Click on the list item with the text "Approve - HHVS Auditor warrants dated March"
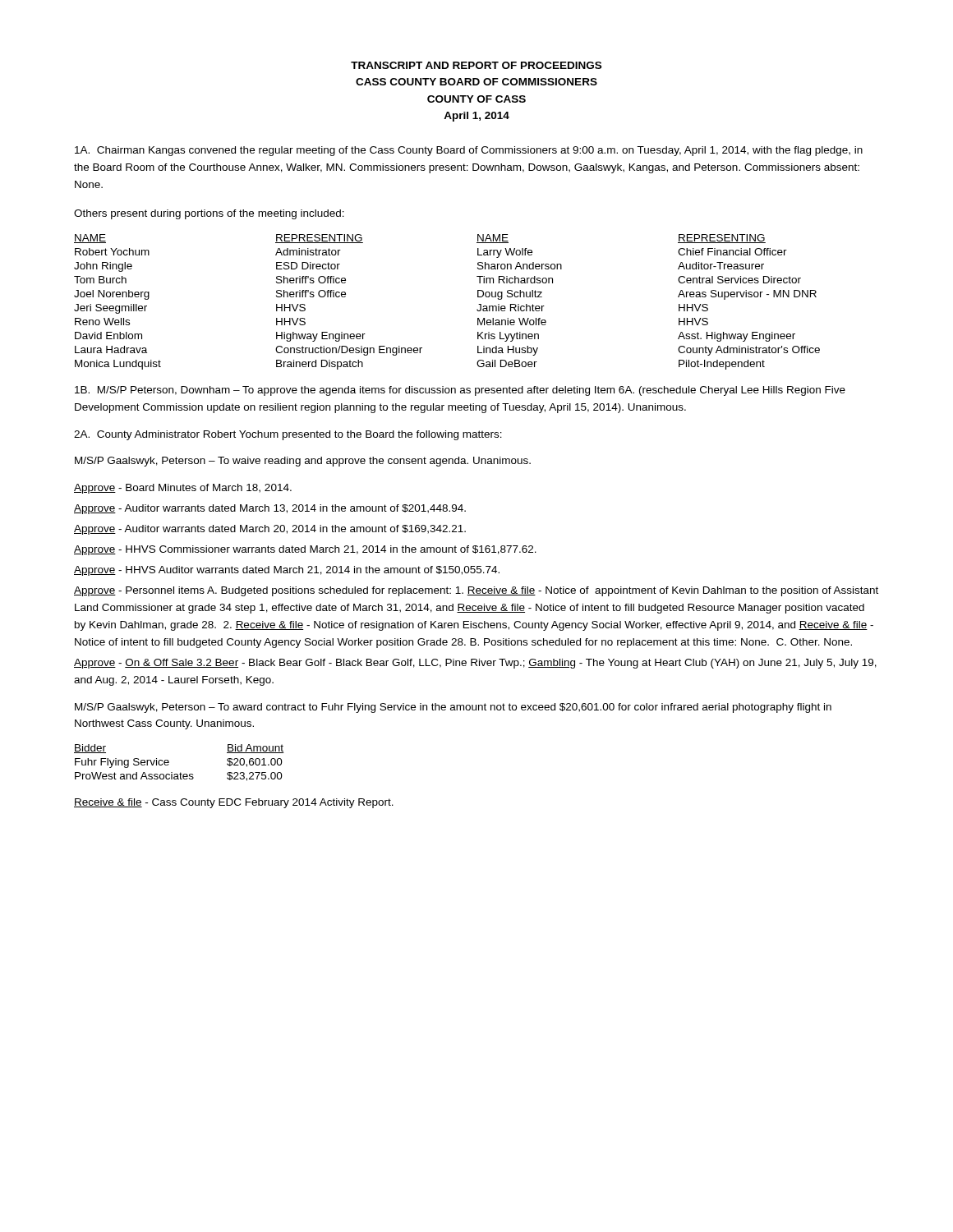This screenshot has width=953, height=1232. (x=287, y=570)
